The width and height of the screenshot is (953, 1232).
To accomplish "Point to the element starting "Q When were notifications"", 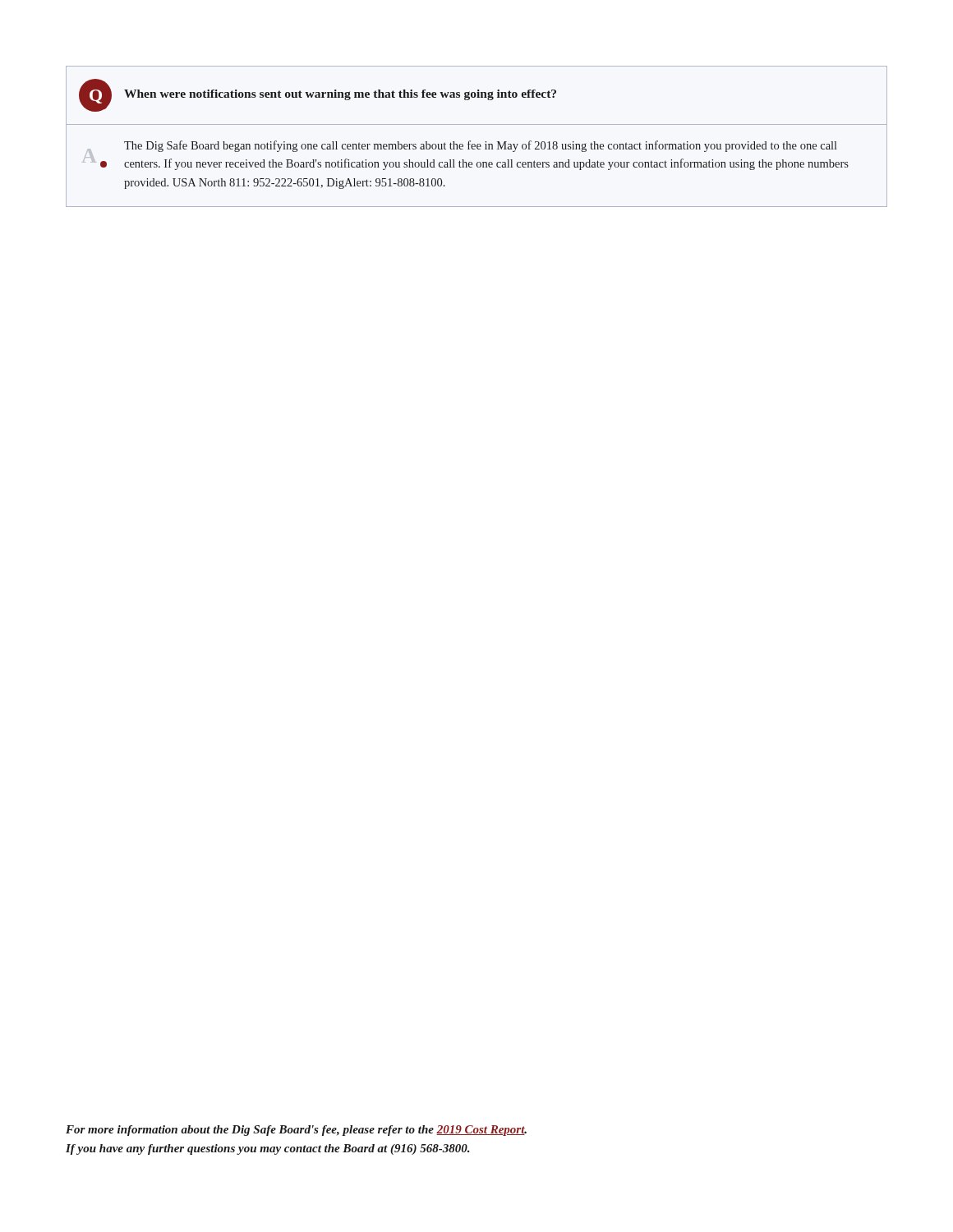I will pos(476,137).
